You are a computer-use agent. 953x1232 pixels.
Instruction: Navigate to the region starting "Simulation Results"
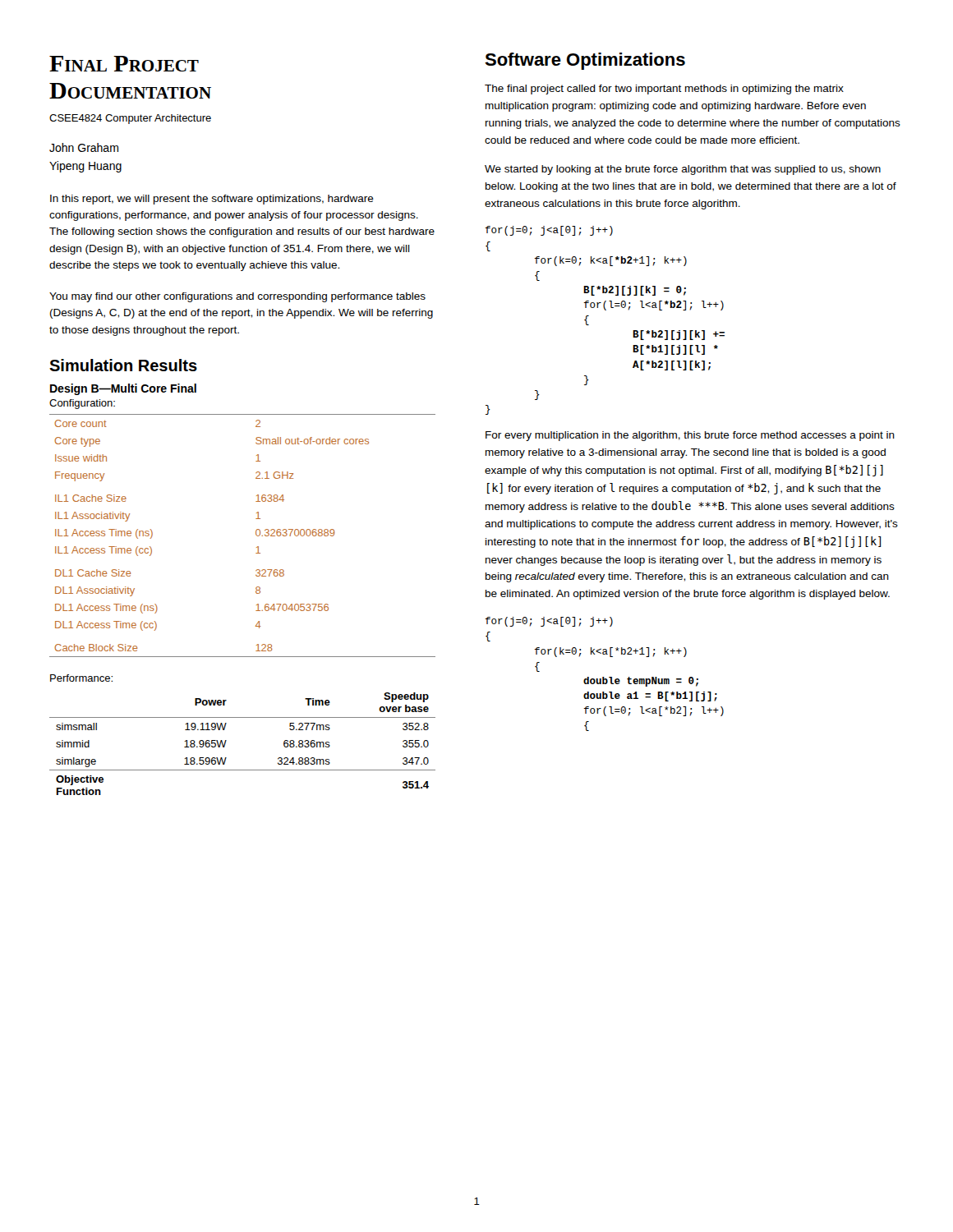click(123, 365)
